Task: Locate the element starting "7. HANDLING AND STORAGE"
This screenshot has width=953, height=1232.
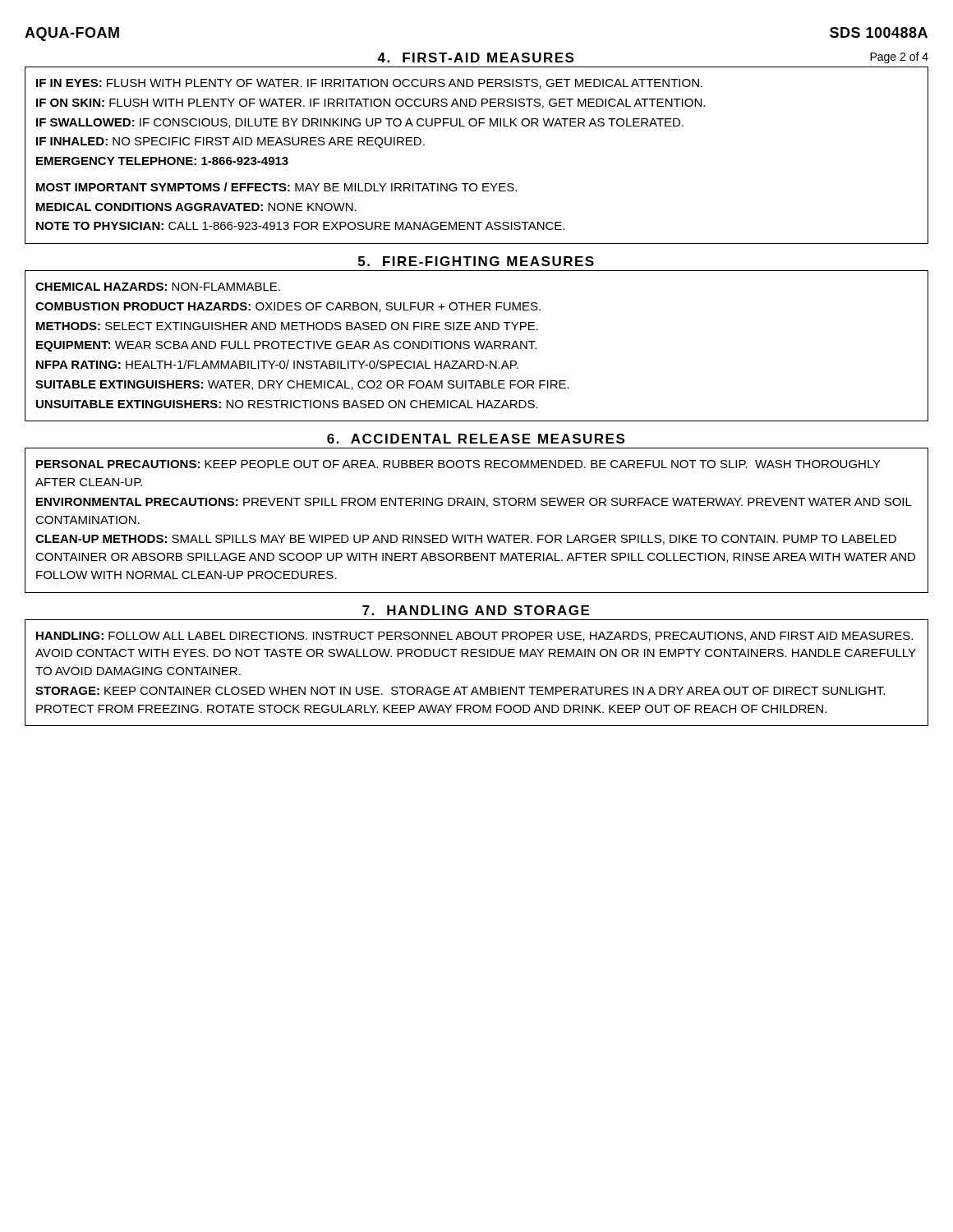Action: point(476,610)
